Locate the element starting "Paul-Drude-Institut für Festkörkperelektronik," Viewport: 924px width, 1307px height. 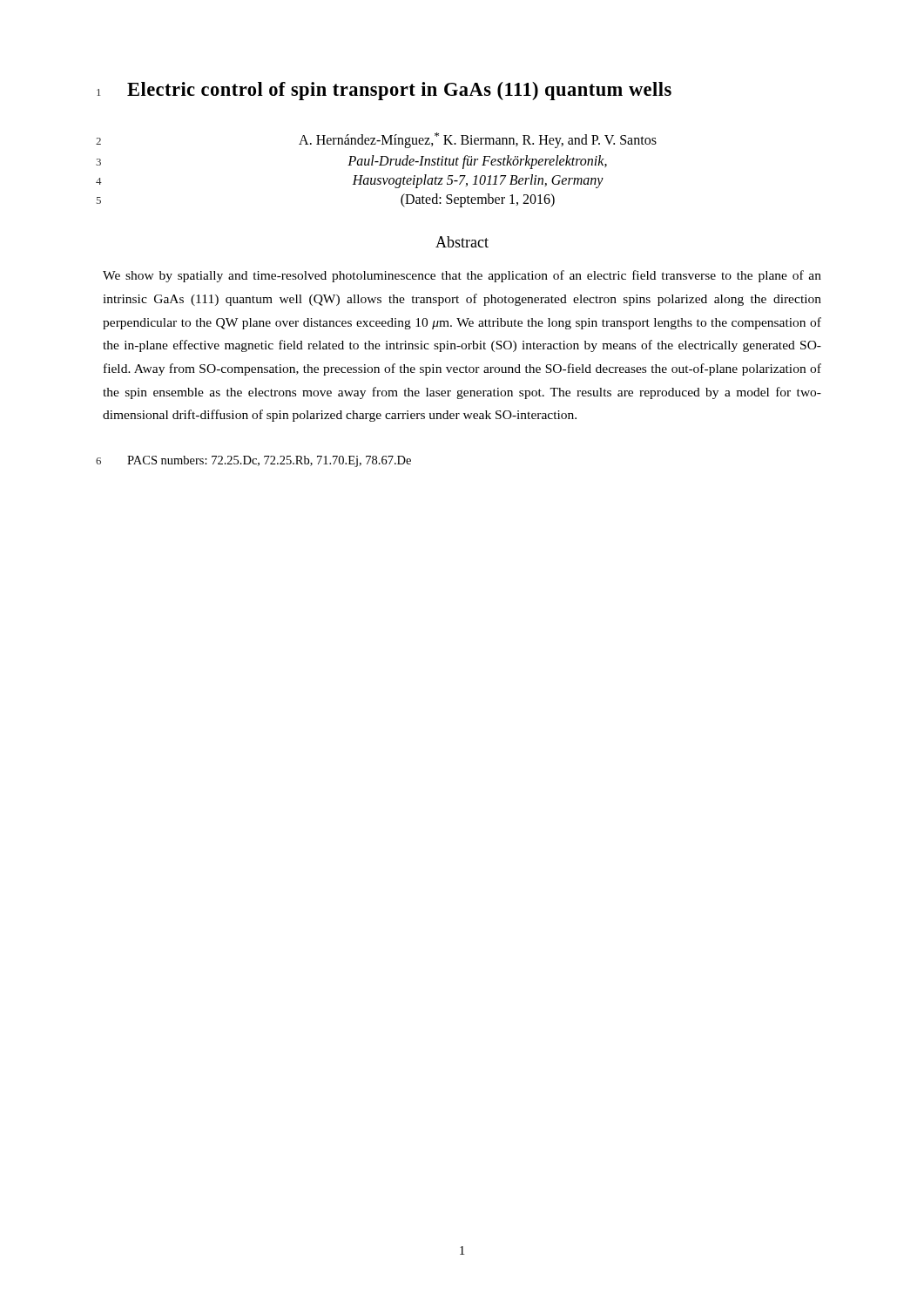(x=478, y=161)
